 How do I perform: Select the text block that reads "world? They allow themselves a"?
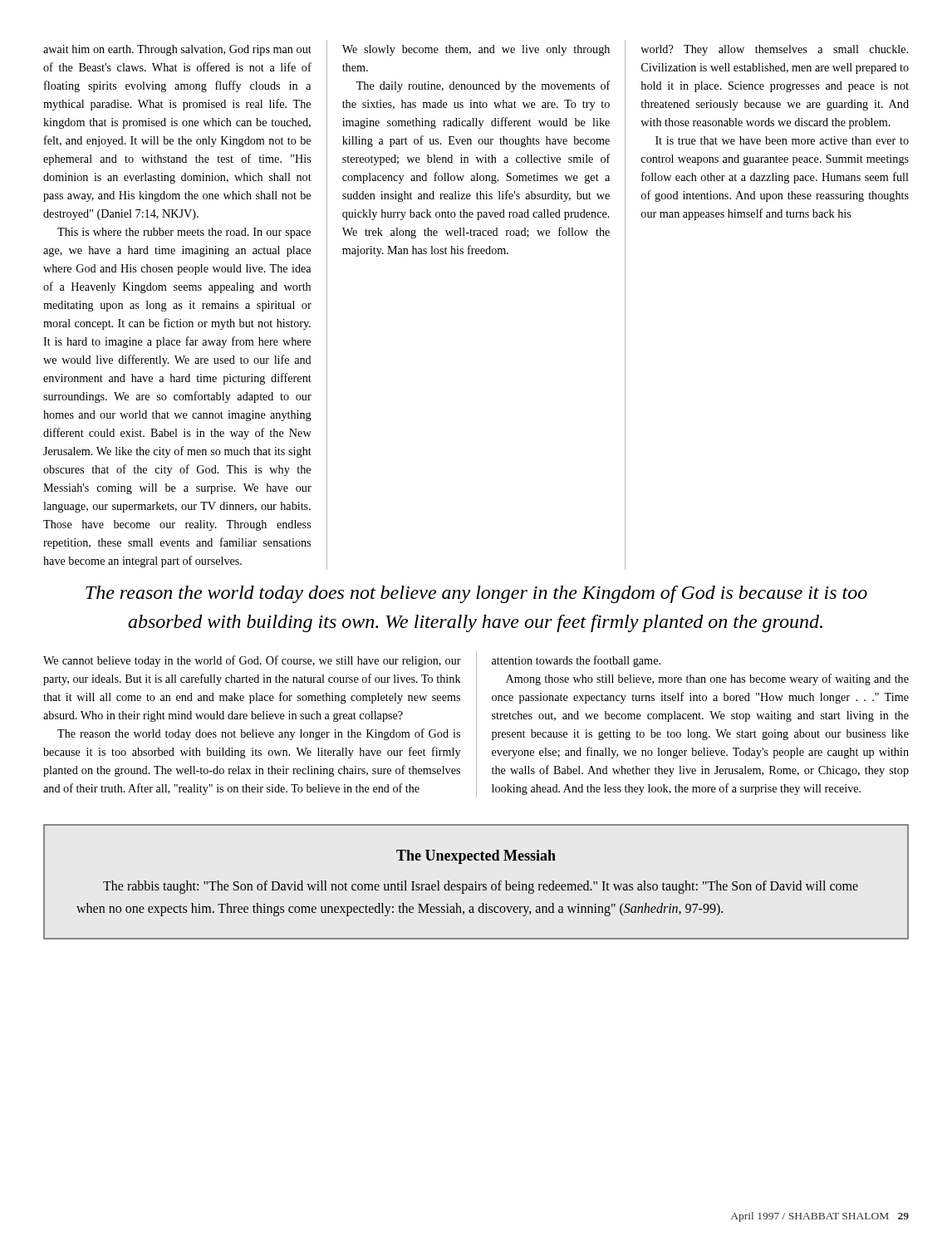(775, 131)
